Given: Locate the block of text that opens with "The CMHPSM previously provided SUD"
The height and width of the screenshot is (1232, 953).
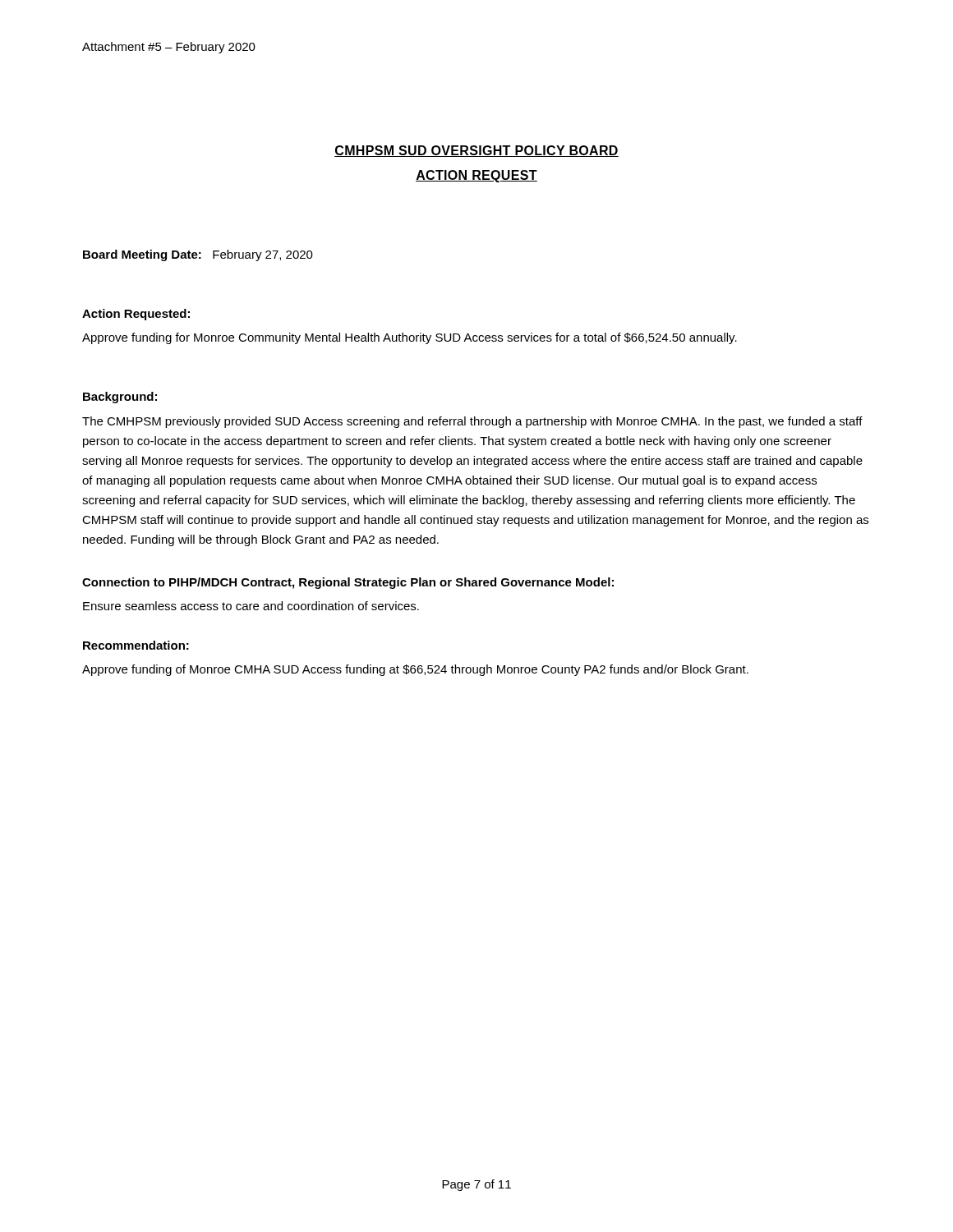Looking at the screenshot, I should pos(476,480).
